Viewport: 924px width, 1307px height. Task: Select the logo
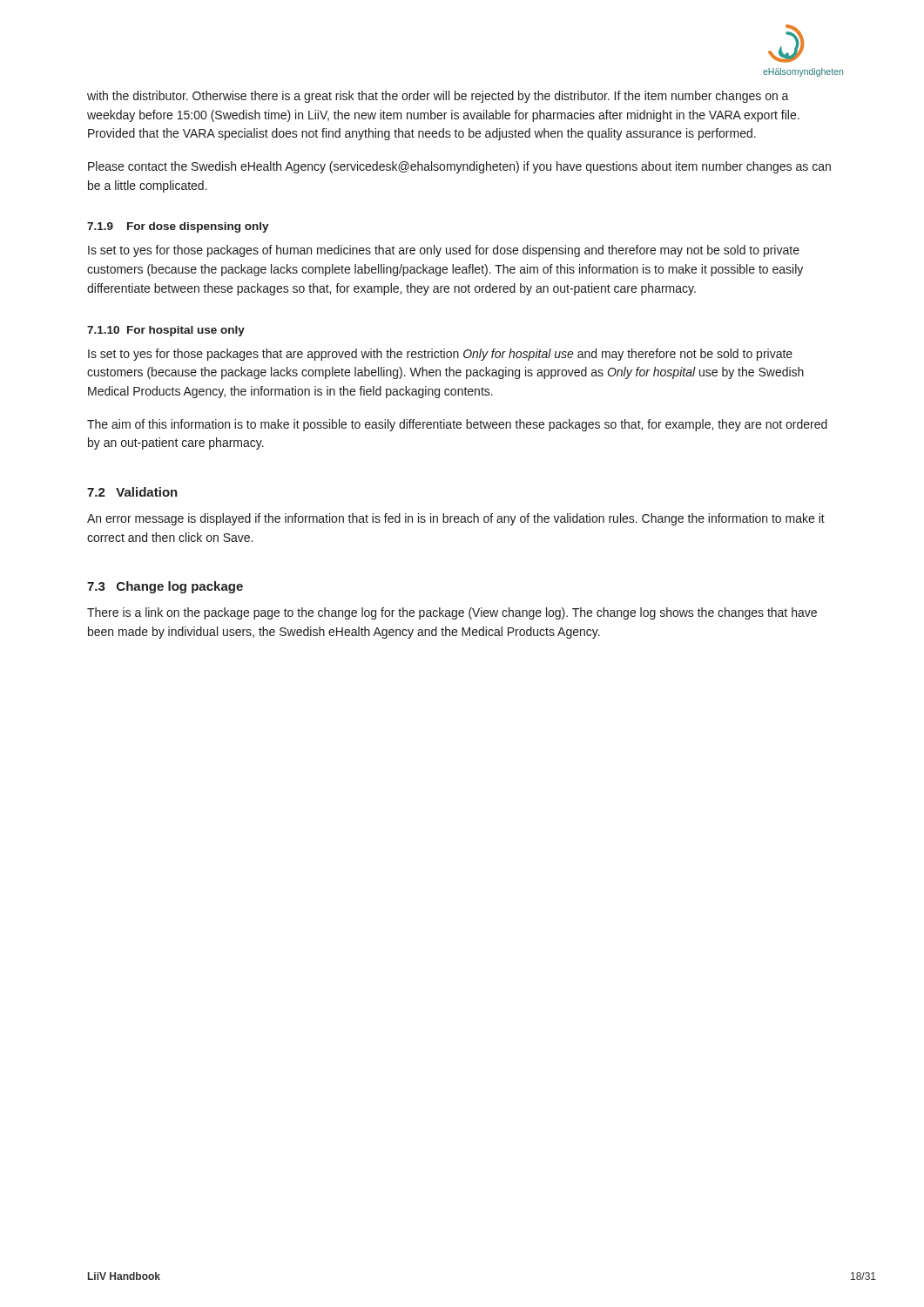(x=819, y=54)
